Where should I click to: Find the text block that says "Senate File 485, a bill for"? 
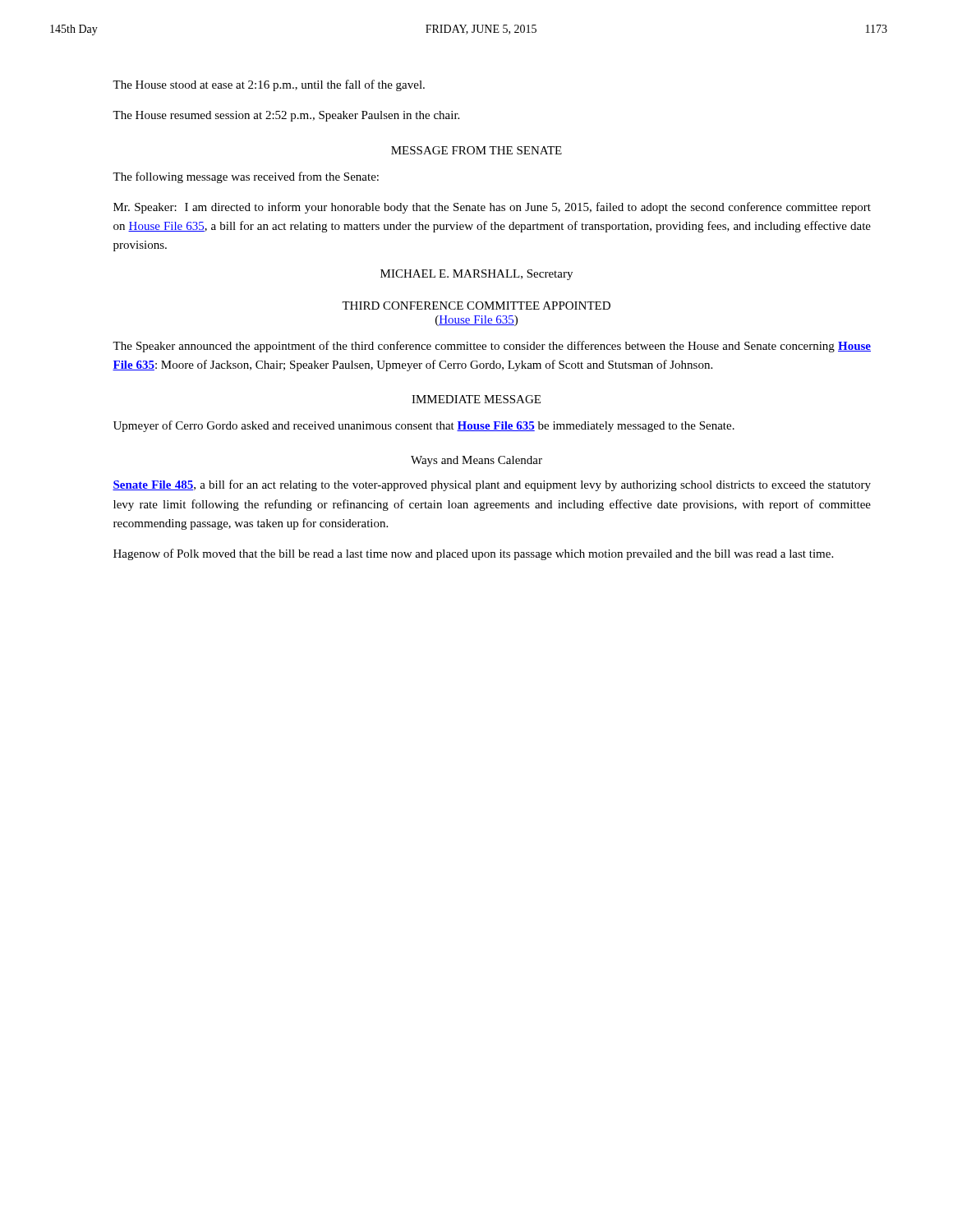(x=492, y=504)
